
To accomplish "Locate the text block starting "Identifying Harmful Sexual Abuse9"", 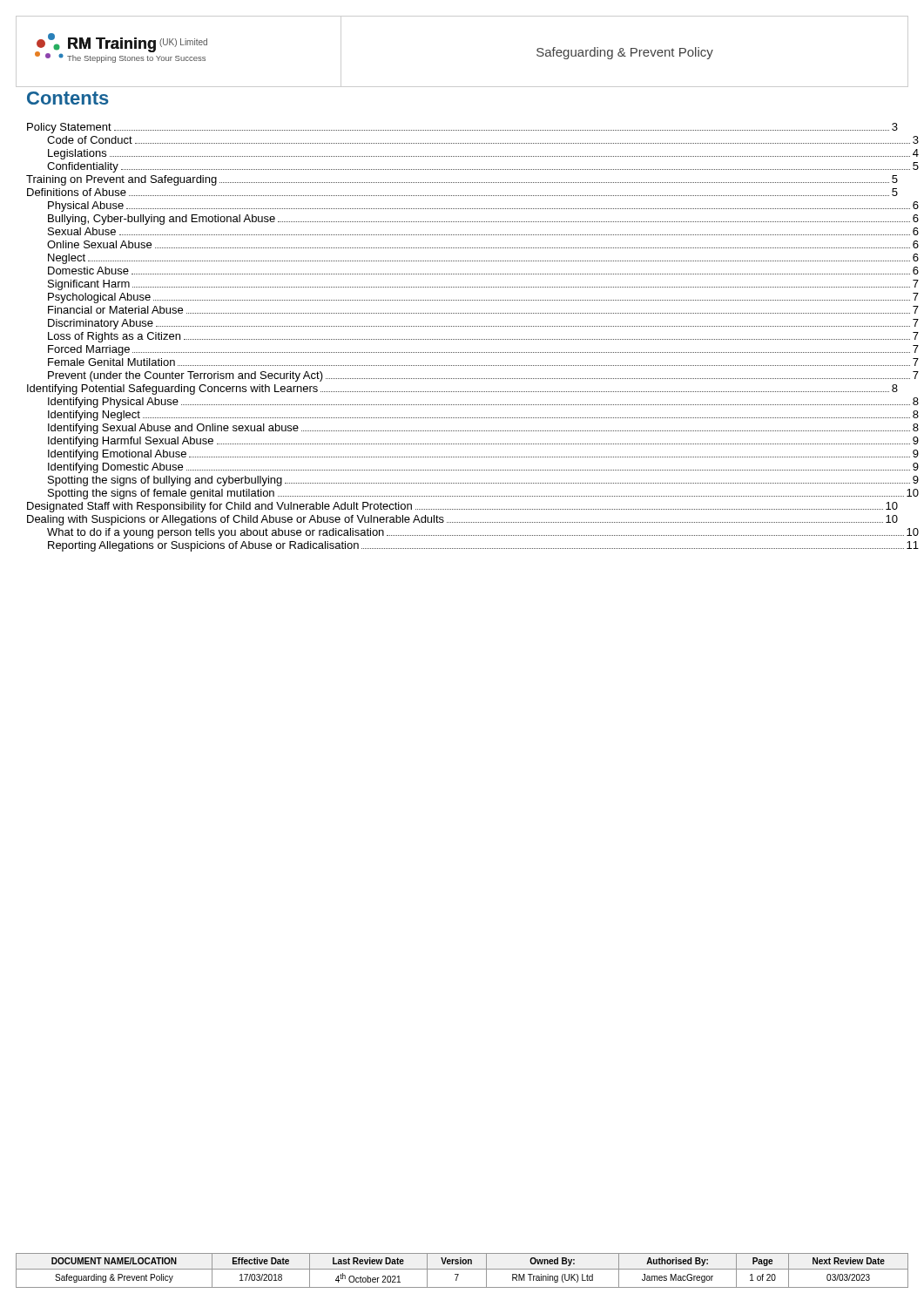I will [x=483, y=440].
